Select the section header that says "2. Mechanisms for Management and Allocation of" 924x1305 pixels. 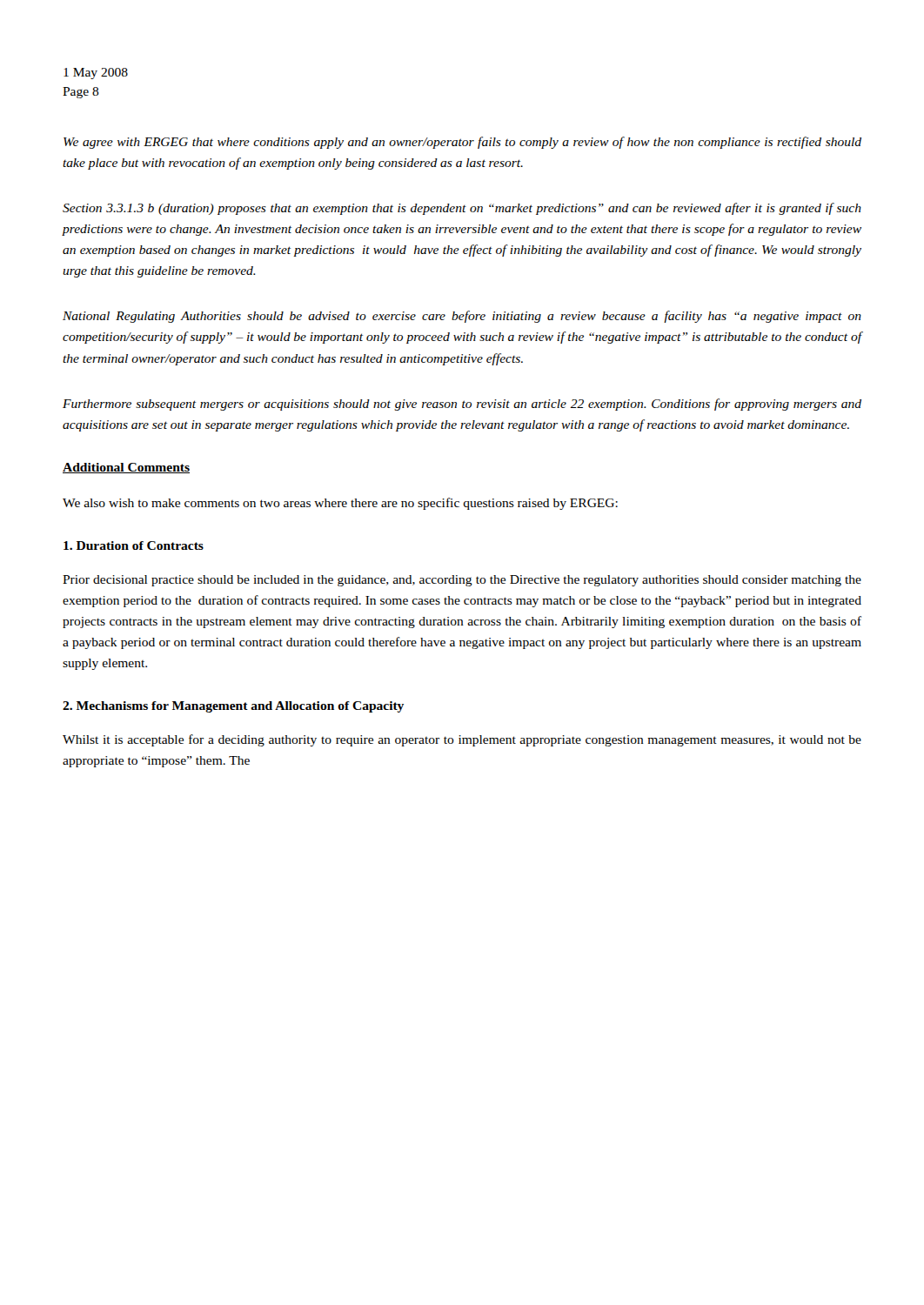(x=233, y=705)
